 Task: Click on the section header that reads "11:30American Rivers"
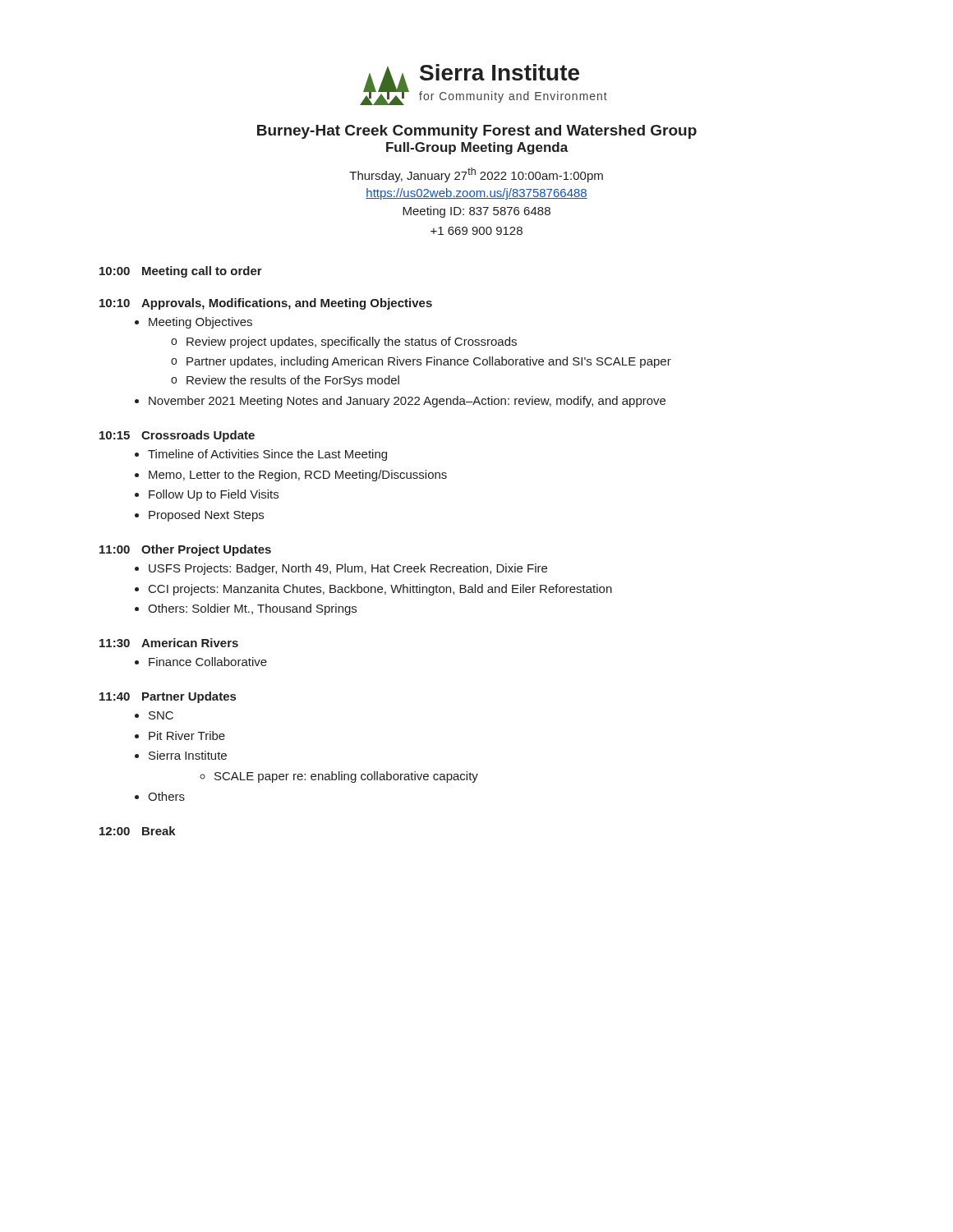tap(169, 643)
